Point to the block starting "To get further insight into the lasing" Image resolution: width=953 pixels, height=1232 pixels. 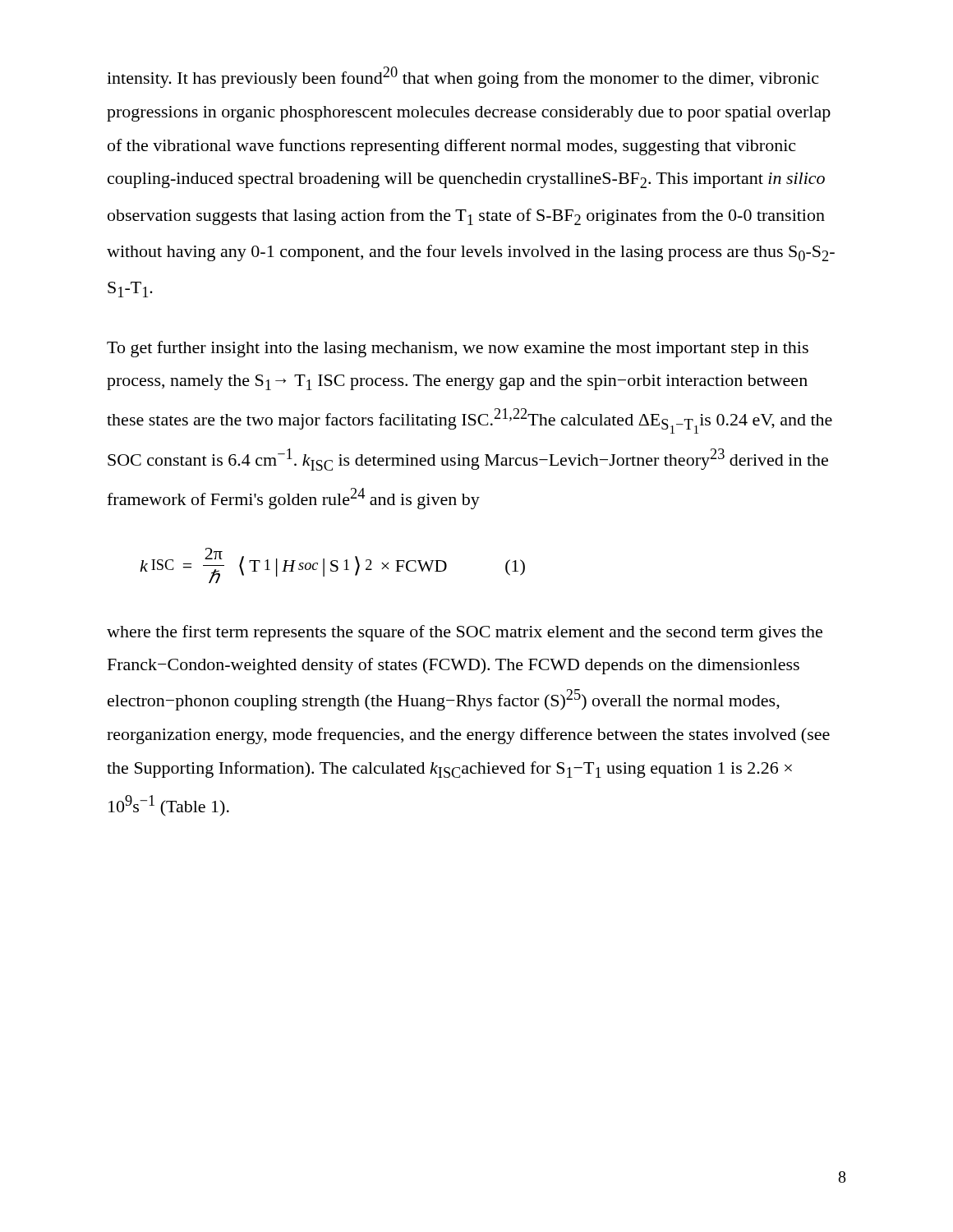pos(470,423)
